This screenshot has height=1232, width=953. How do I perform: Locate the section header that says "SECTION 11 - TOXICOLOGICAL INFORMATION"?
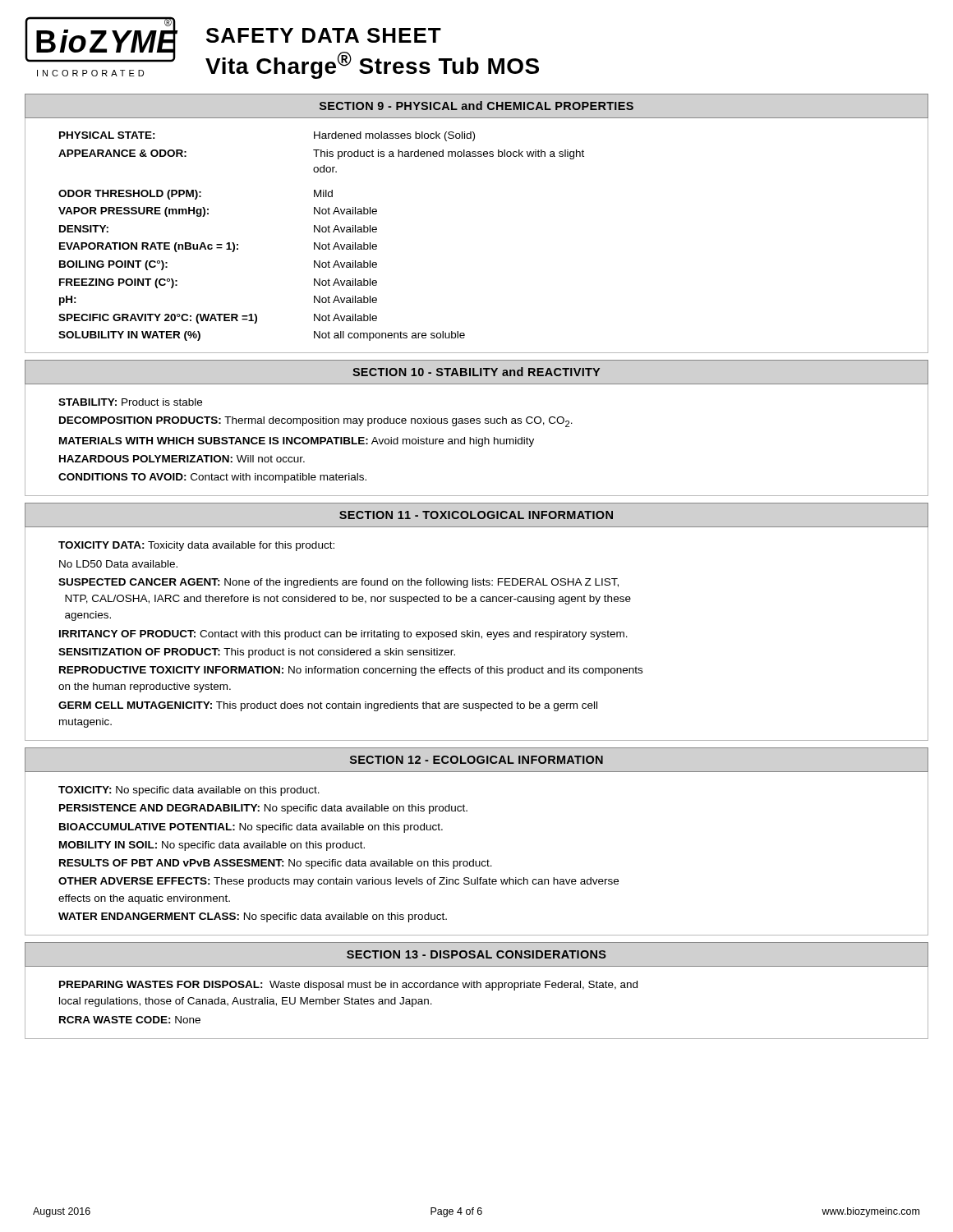[476, 515]
